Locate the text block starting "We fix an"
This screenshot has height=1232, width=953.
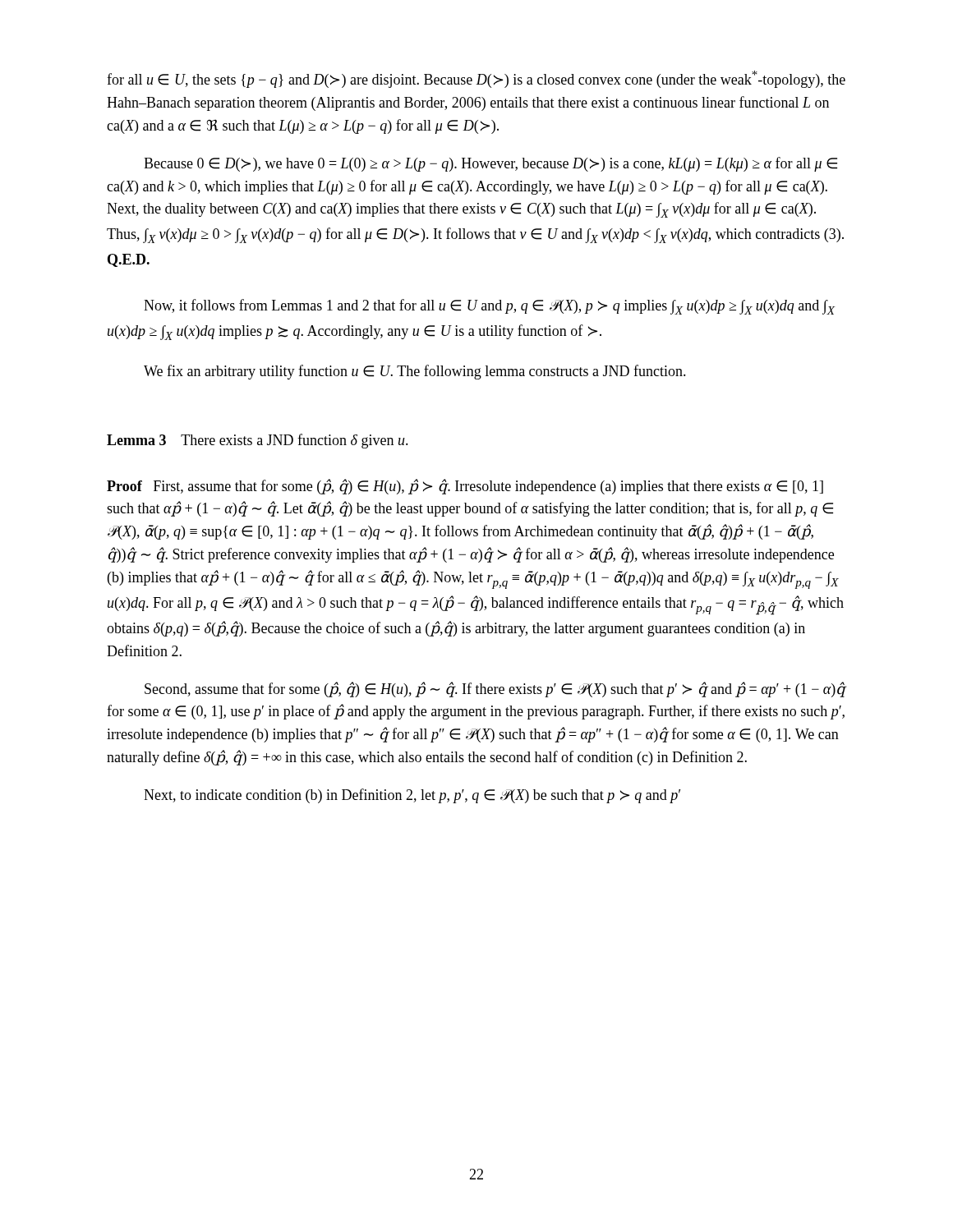[415, 371]
